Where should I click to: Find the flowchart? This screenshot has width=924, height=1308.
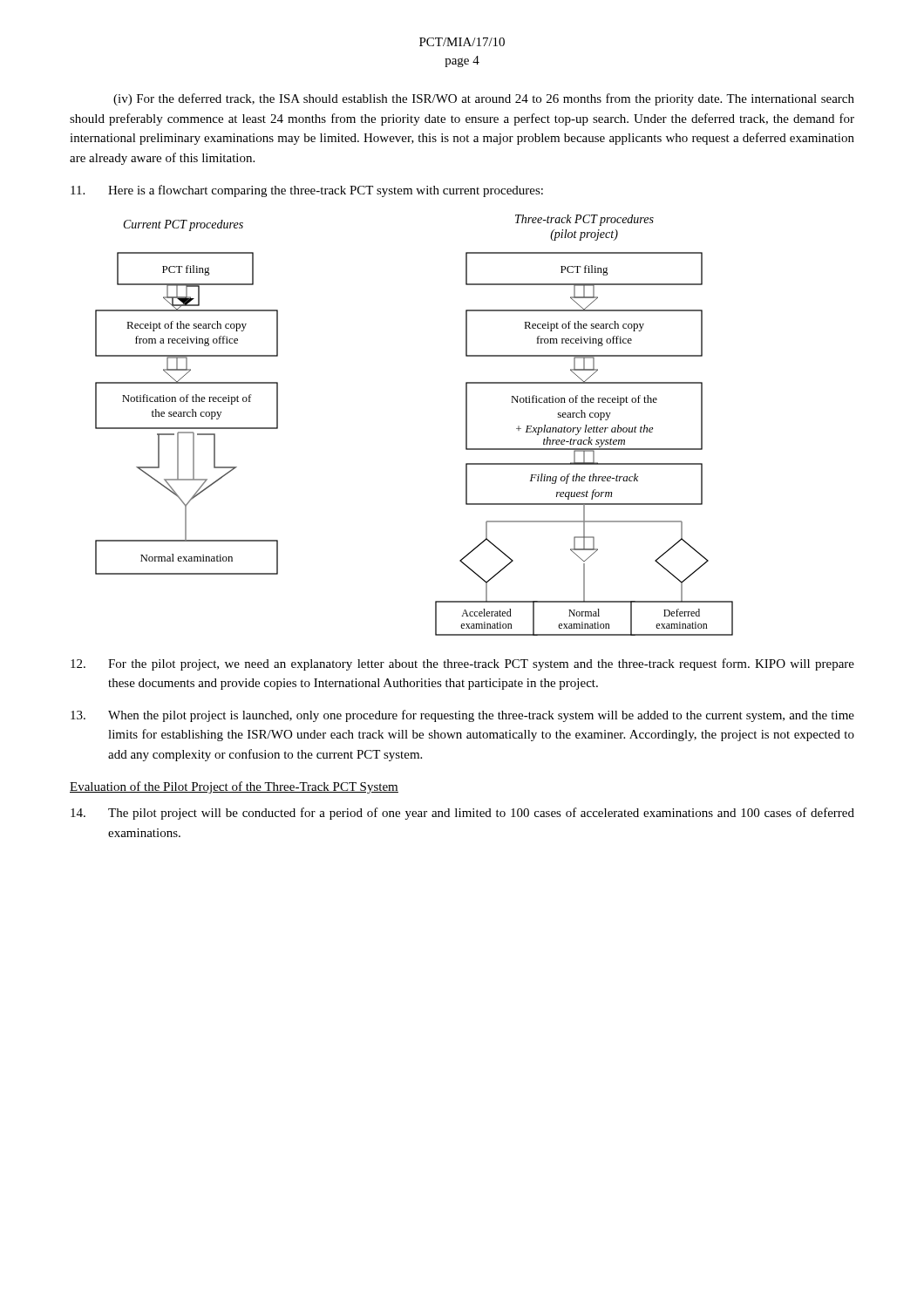pos(462,424)
